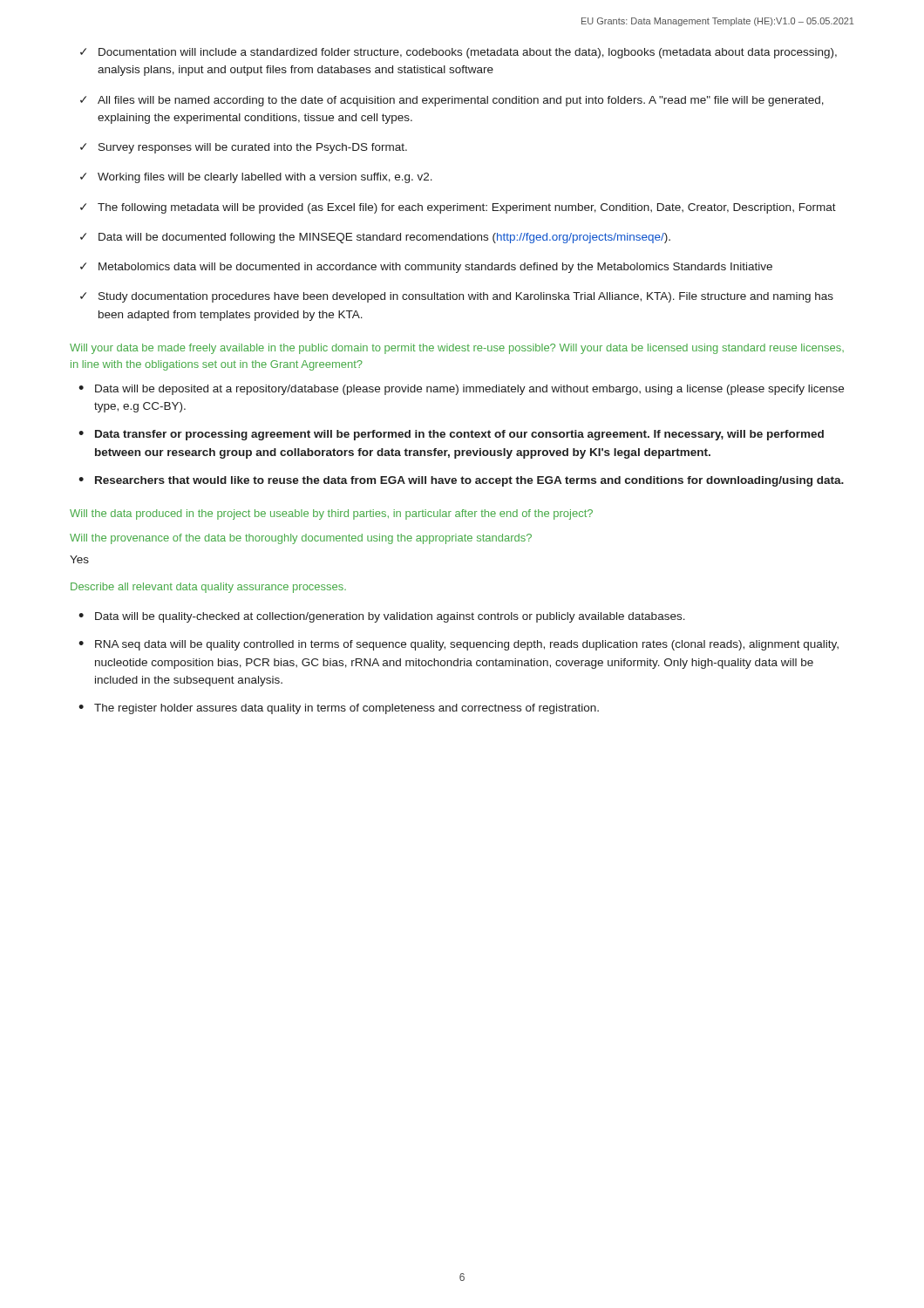Point to the text starting "✓ Data will be"
The image size is (924, 1308).
pyautogui.click(x=466, y=237)
